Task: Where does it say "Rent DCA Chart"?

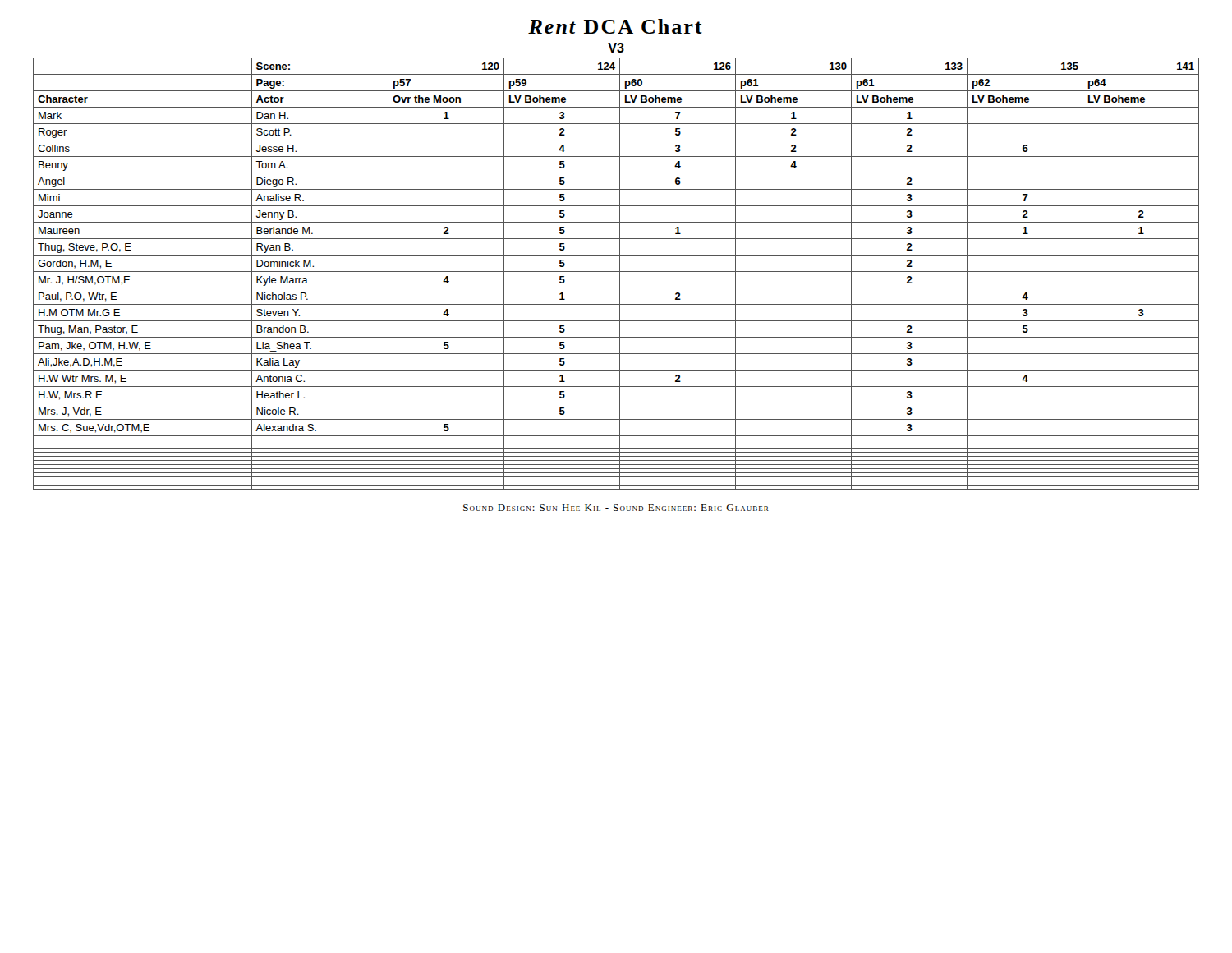Action: [x=616, y=27]
